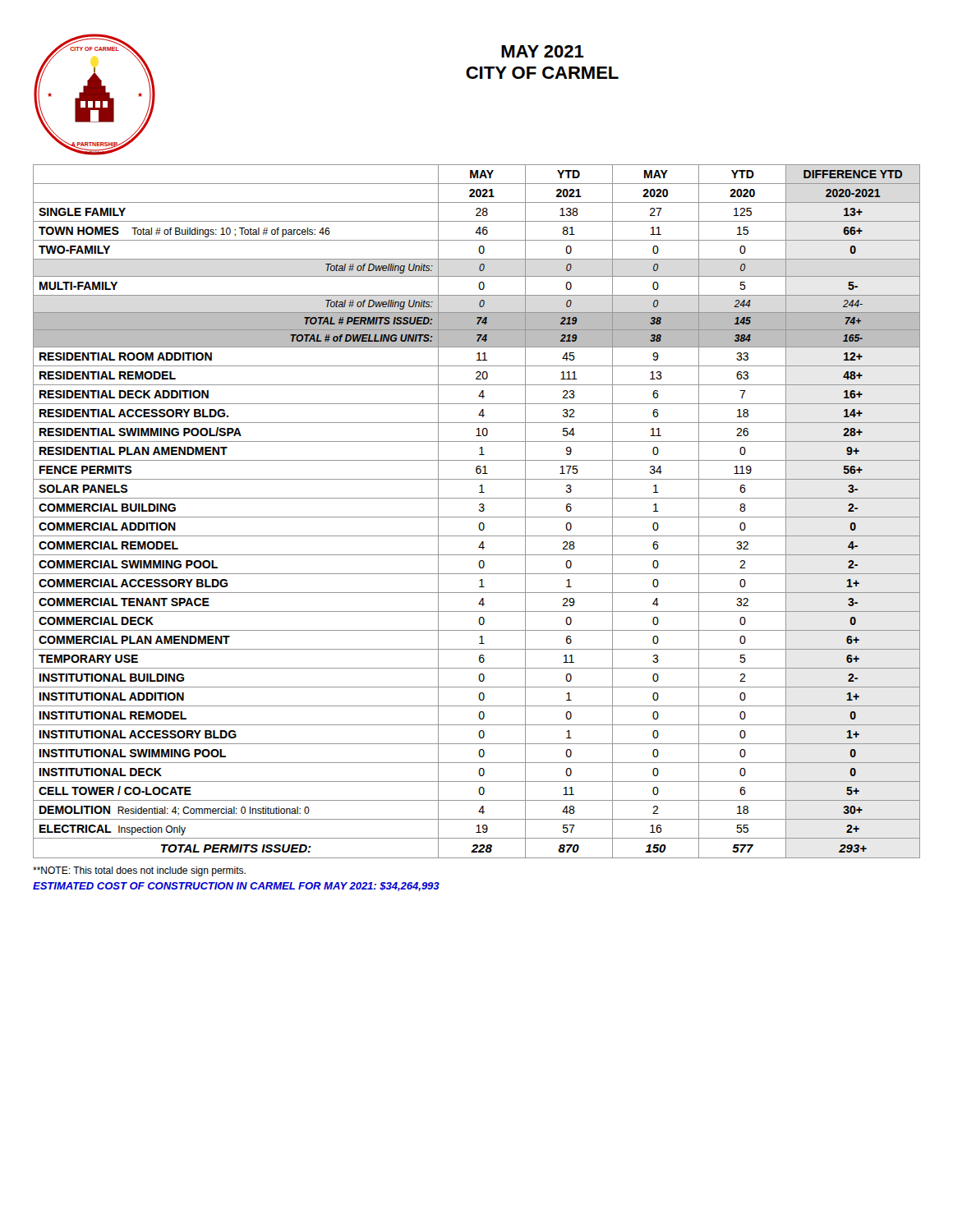Point to the passage starting "MAY 2021 CITY"

[x=542, y=62]
